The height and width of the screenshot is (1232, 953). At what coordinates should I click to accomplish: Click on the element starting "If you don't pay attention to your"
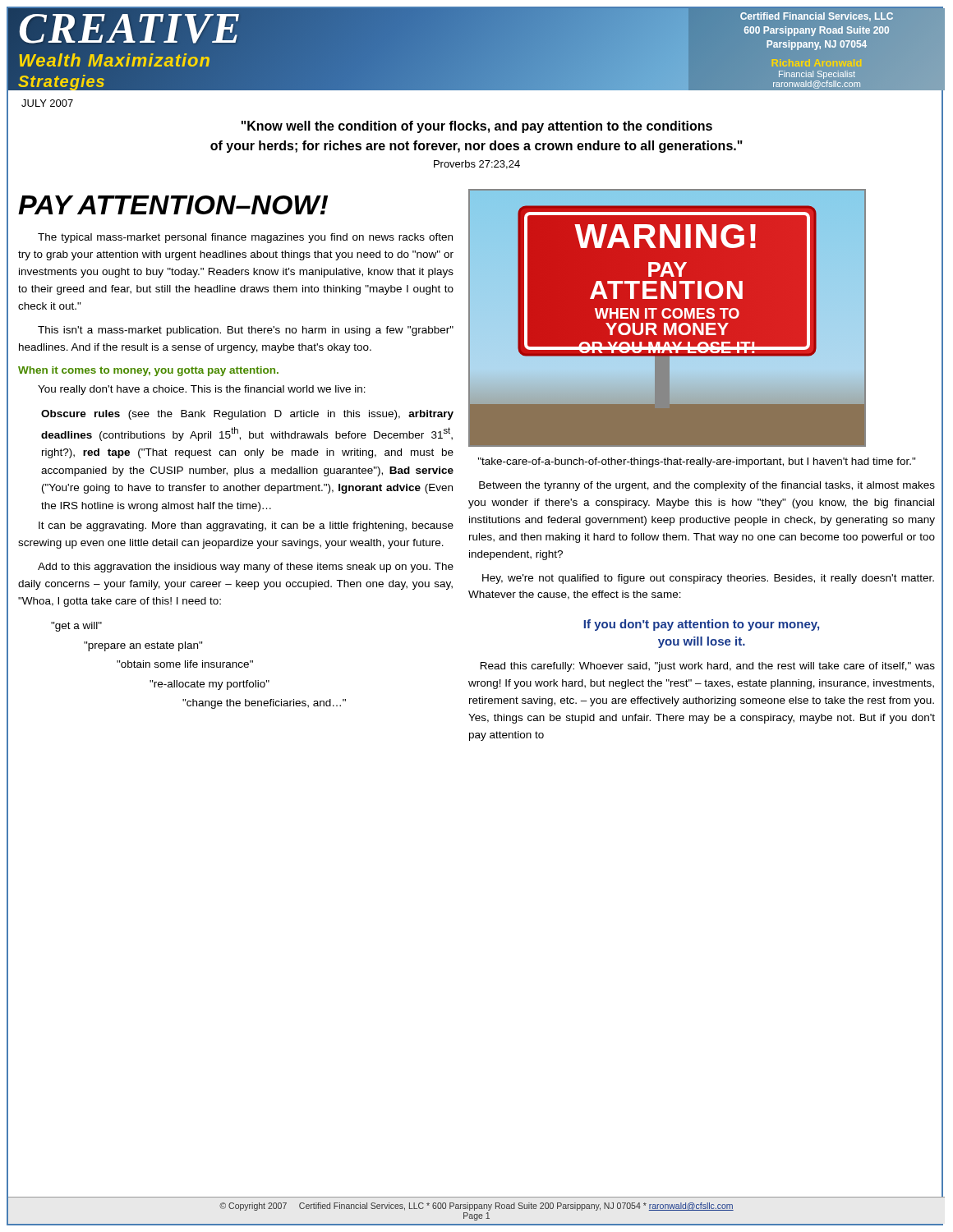pyautogui.click(x=702, y=633)
